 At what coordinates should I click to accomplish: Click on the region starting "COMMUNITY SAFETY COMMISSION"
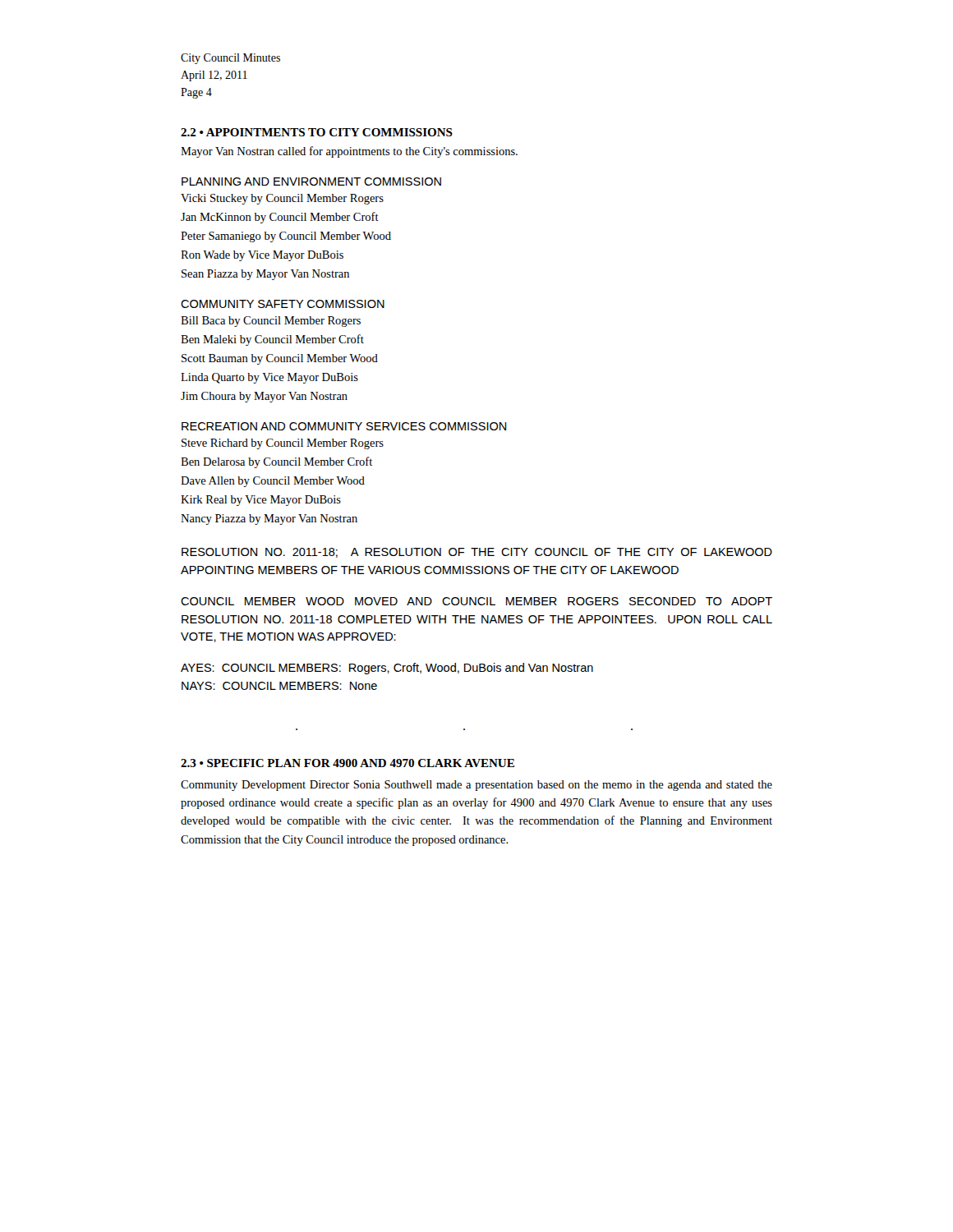click(283, 304)
